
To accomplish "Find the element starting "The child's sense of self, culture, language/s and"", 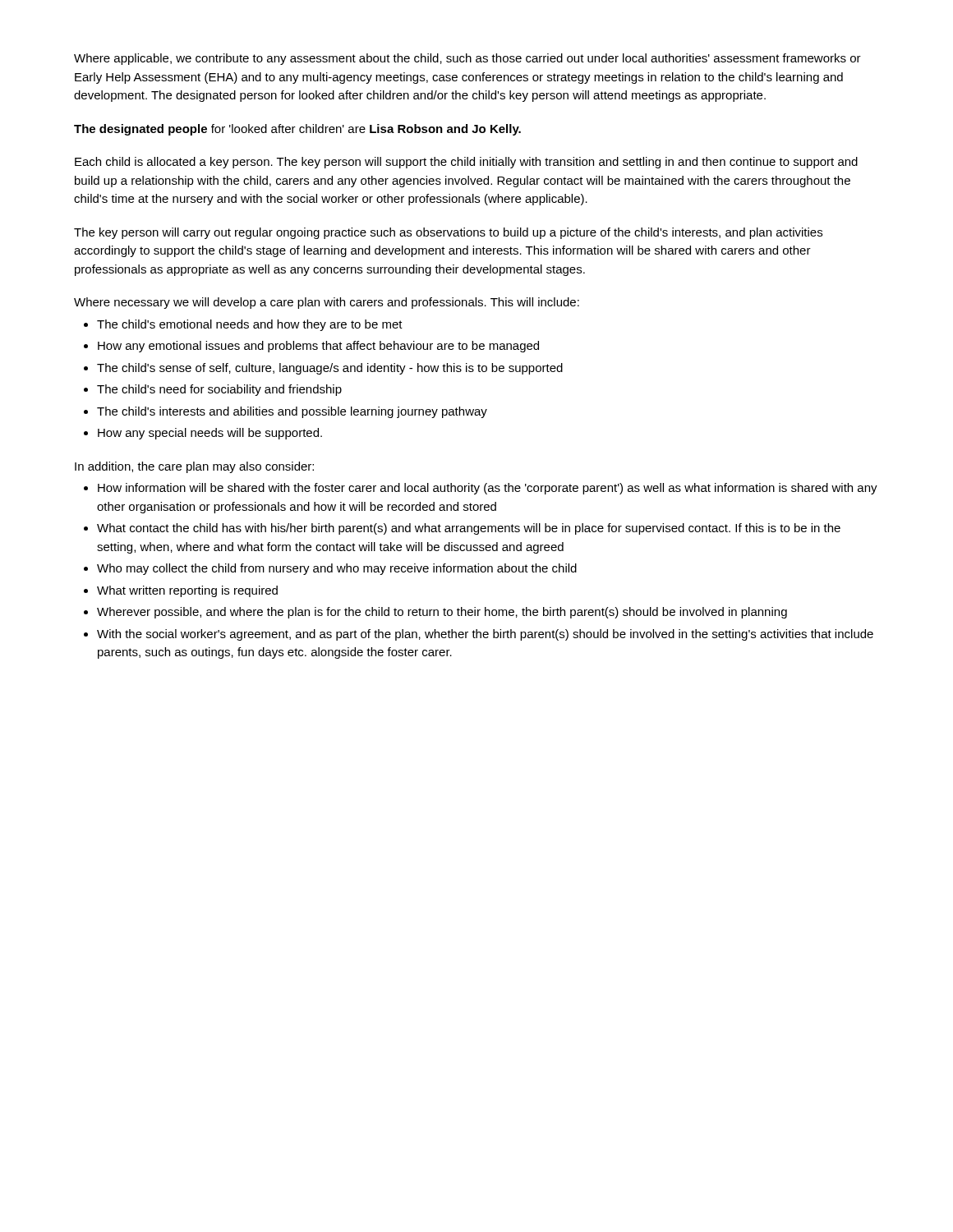I will coord(330,367).
